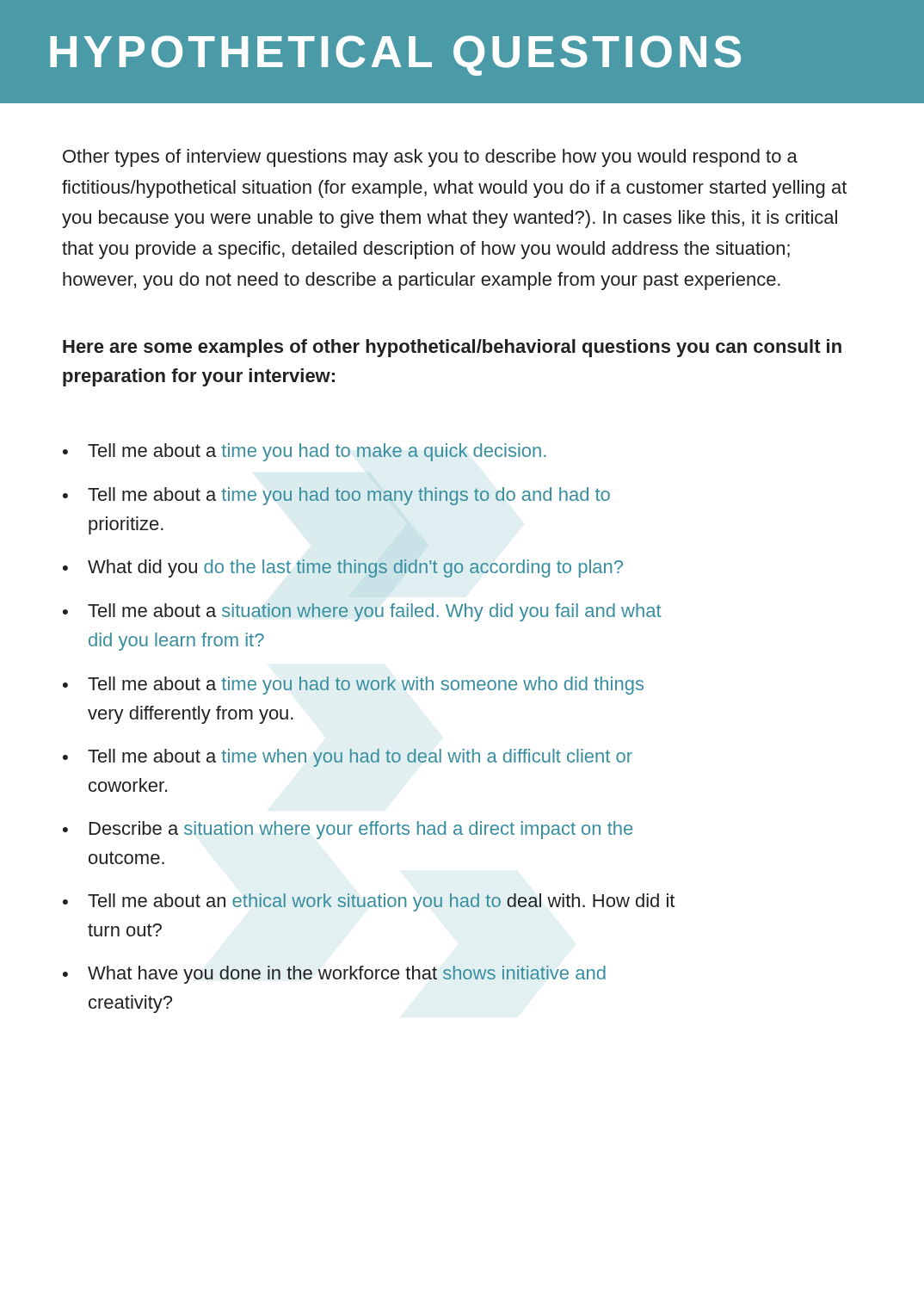Image resolution: width=924 pixels, height=1291 pixels.
Task: Click on the list item containing "• Tell me about a time when you"
Action: tap(347, 771)
